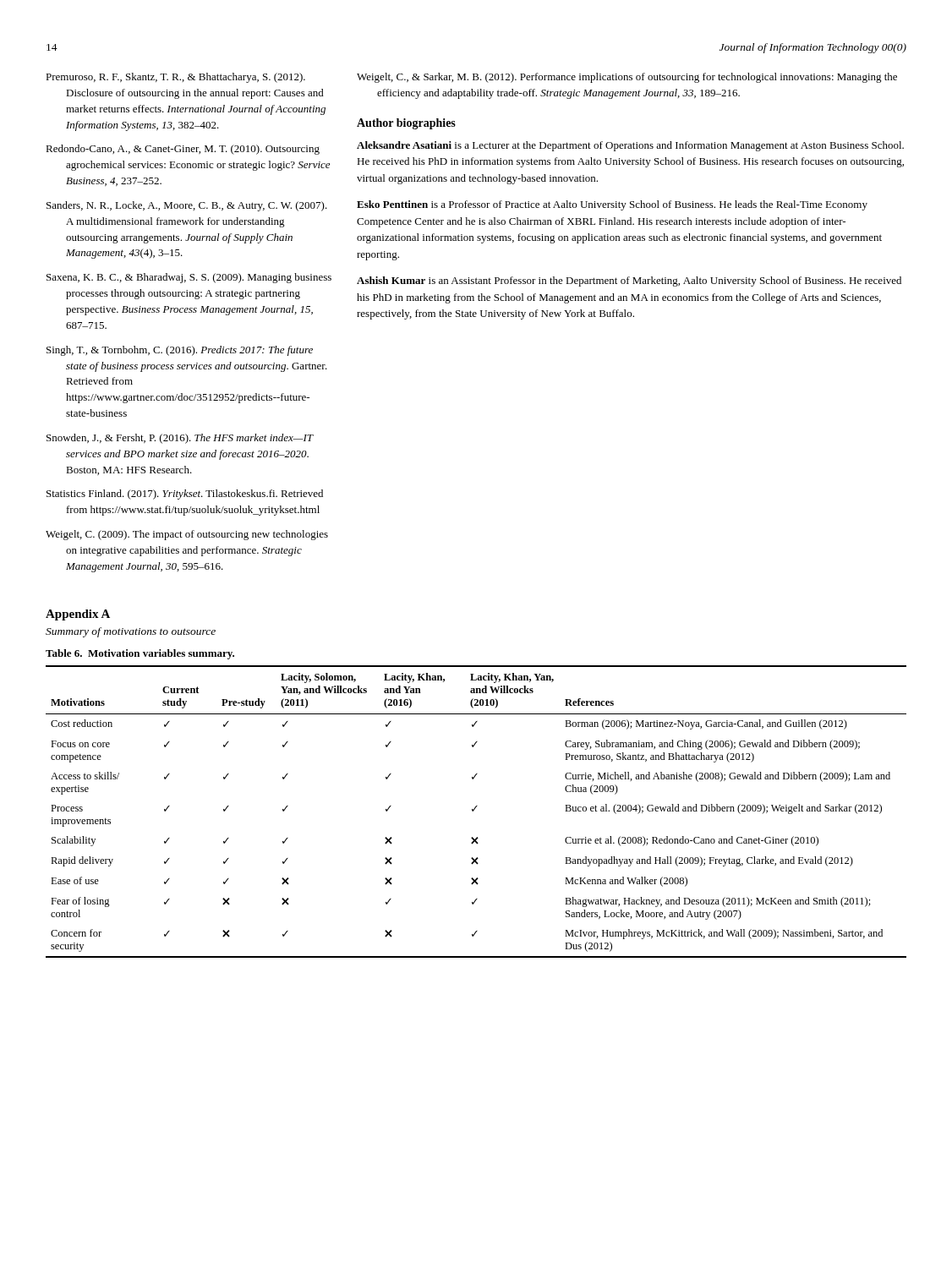Navigate to the block starting "Esko Penttinen is"
Viewport: 952px width, 1268px height.
(x=619, y=229)
